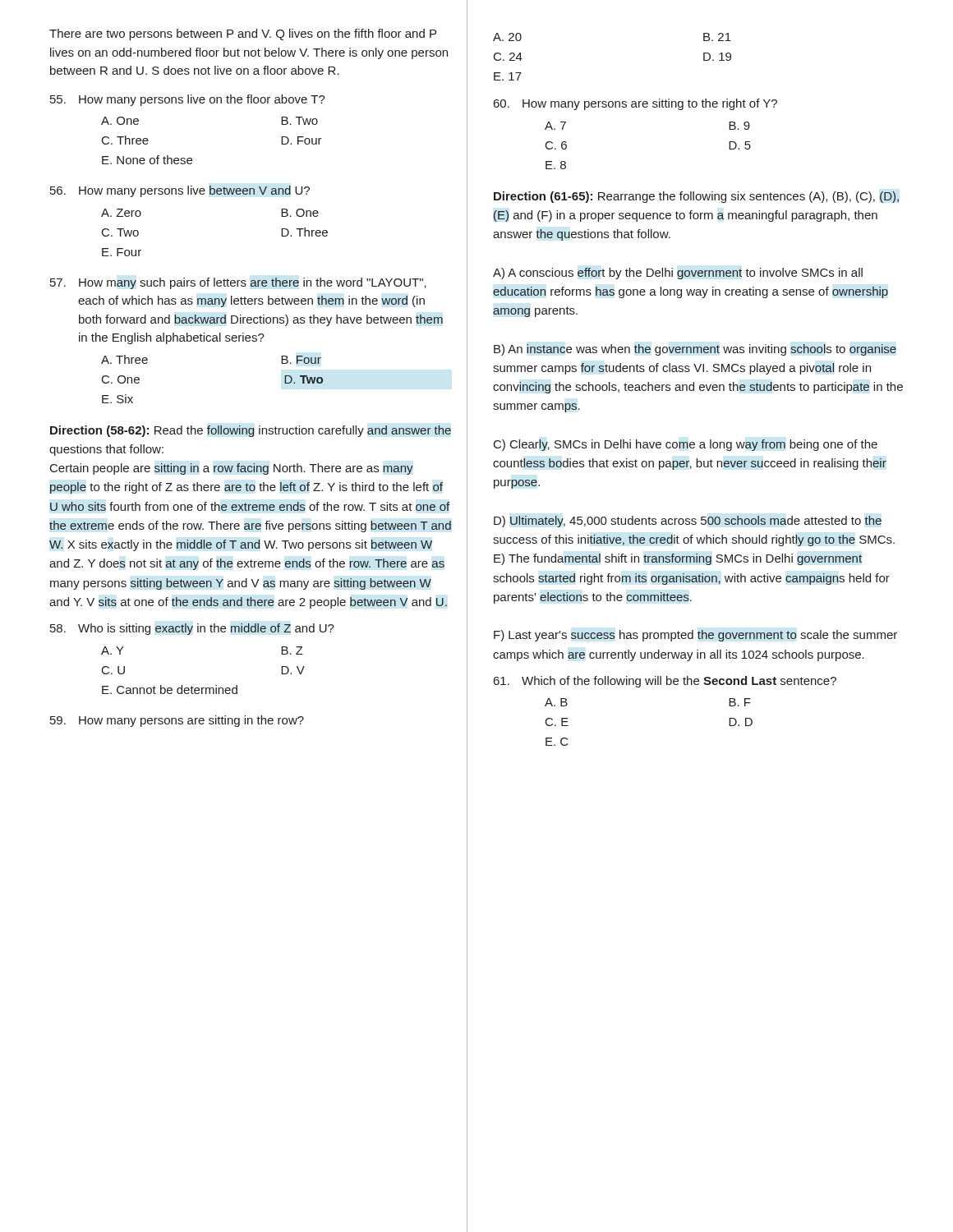Image resolution: width=953 pixels, height=1232 pixels.
Task: Click the passage that begins "Direction (58-62): Read the"
Action: click(250, 515)
